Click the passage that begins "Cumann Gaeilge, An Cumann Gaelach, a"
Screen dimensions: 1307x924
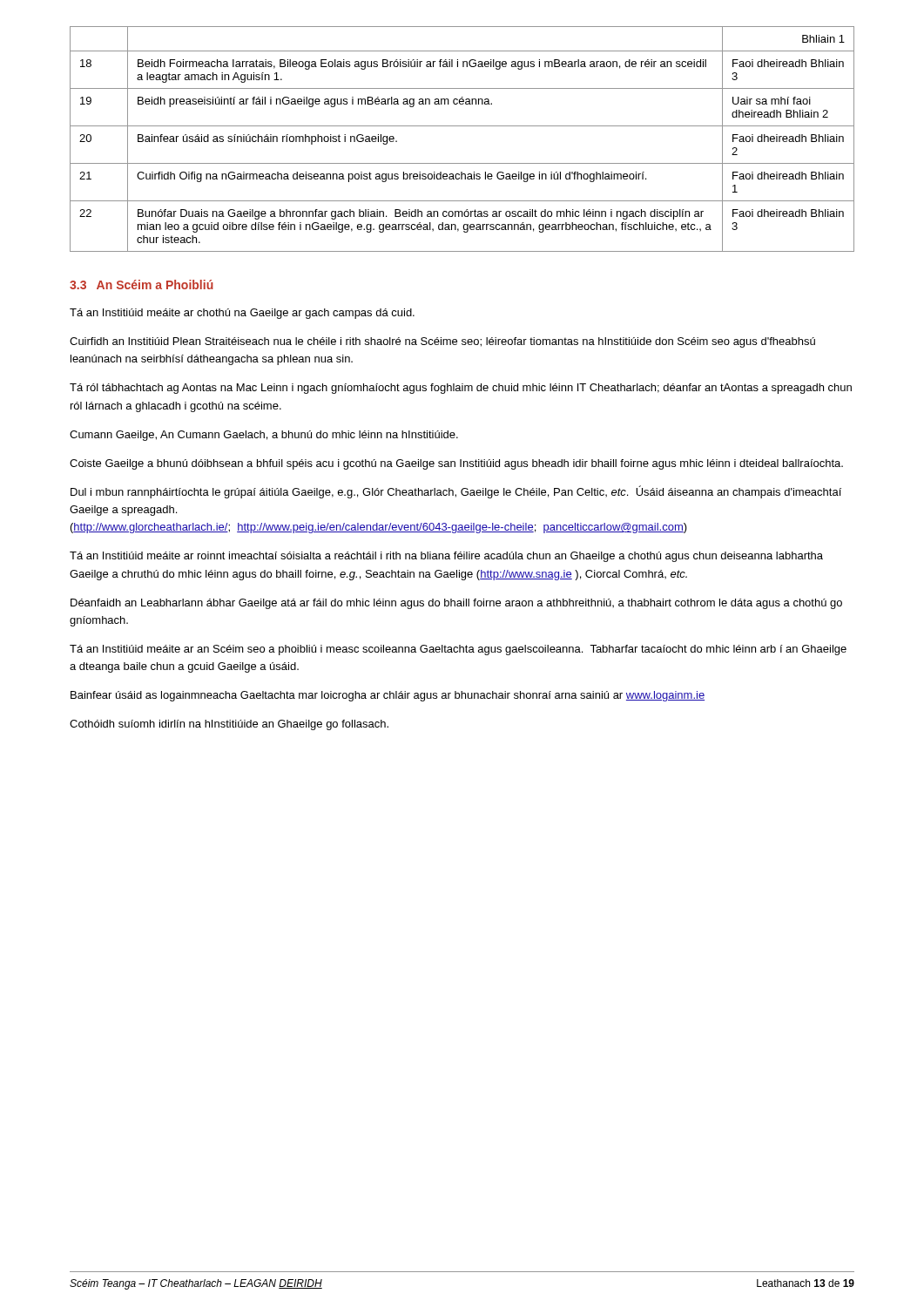(462, 435)
